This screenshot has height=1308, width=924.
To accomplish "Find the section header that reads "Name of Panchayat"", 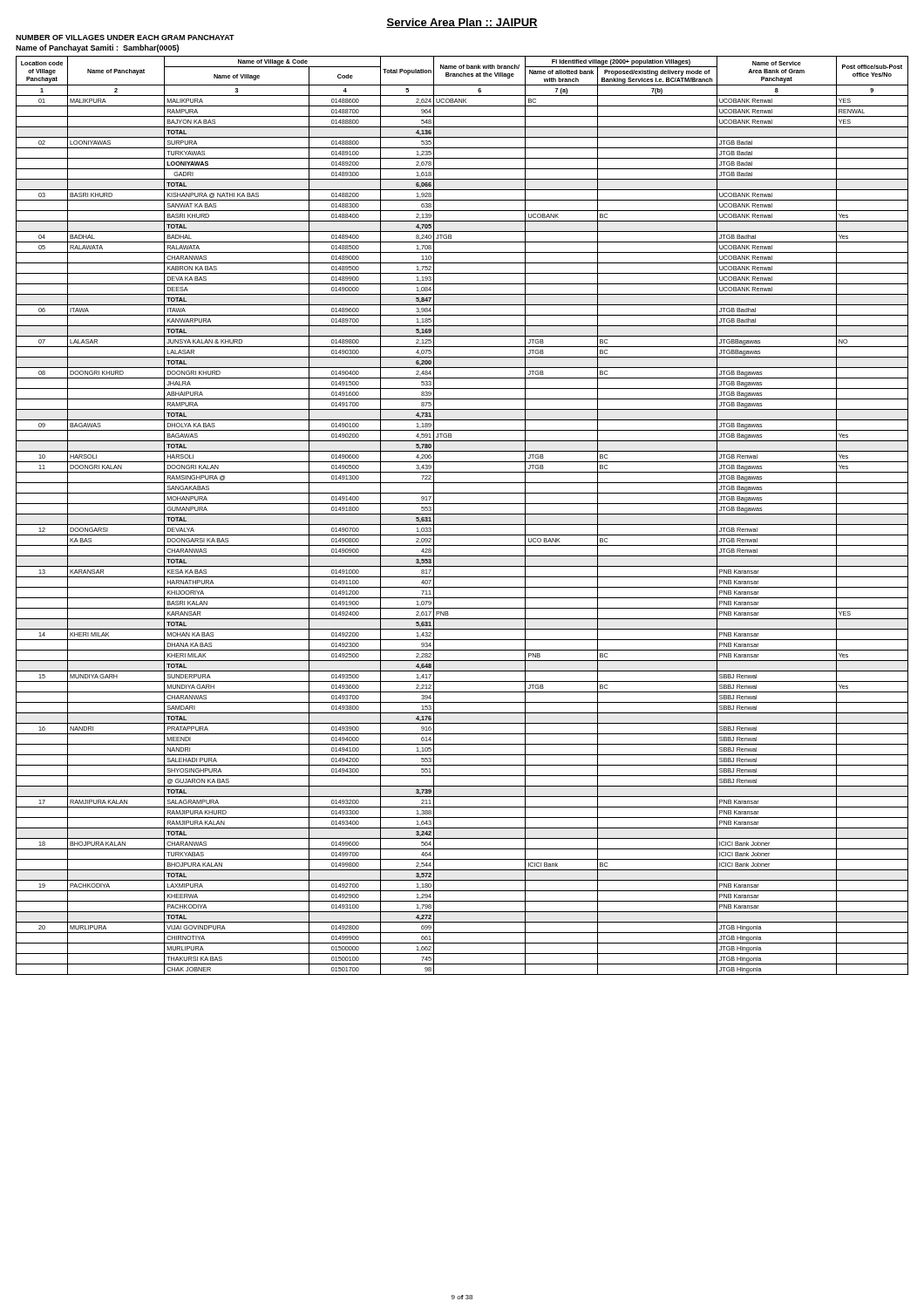I will click(97, 48).
